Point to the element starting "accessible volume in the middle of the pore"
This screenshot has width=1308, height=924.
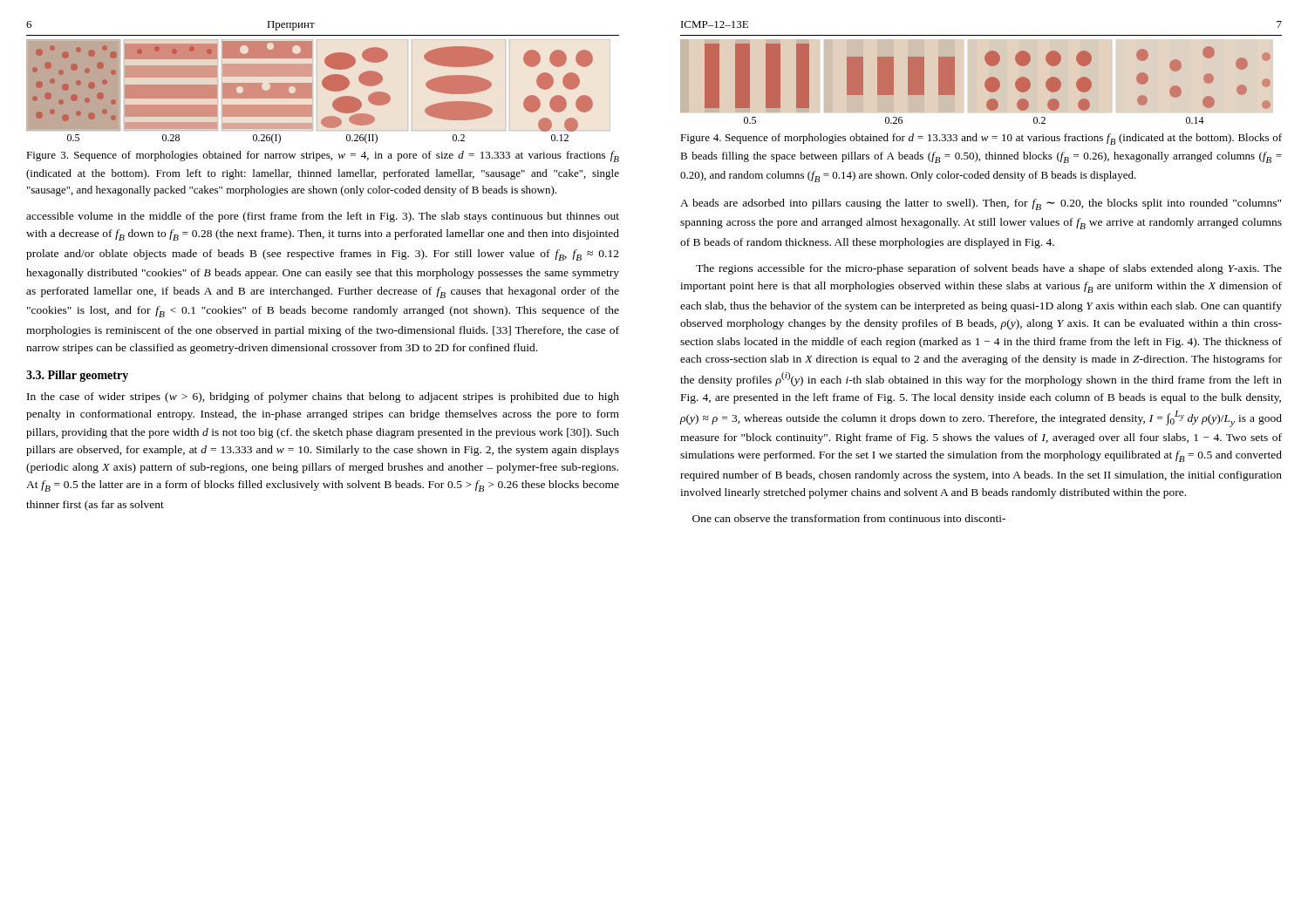coord(323,282)
